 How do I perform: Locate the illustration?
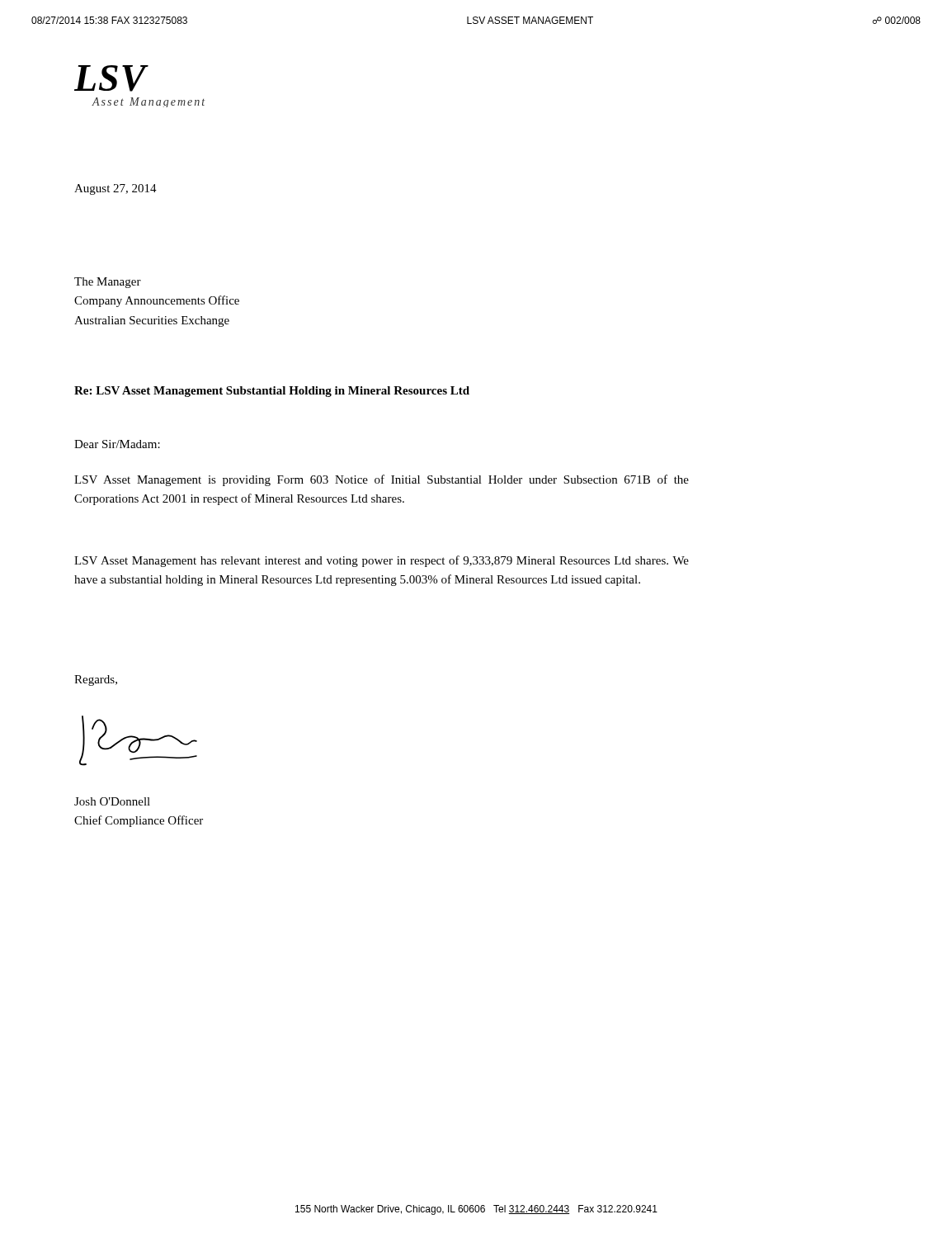click(x=149, y=737)
